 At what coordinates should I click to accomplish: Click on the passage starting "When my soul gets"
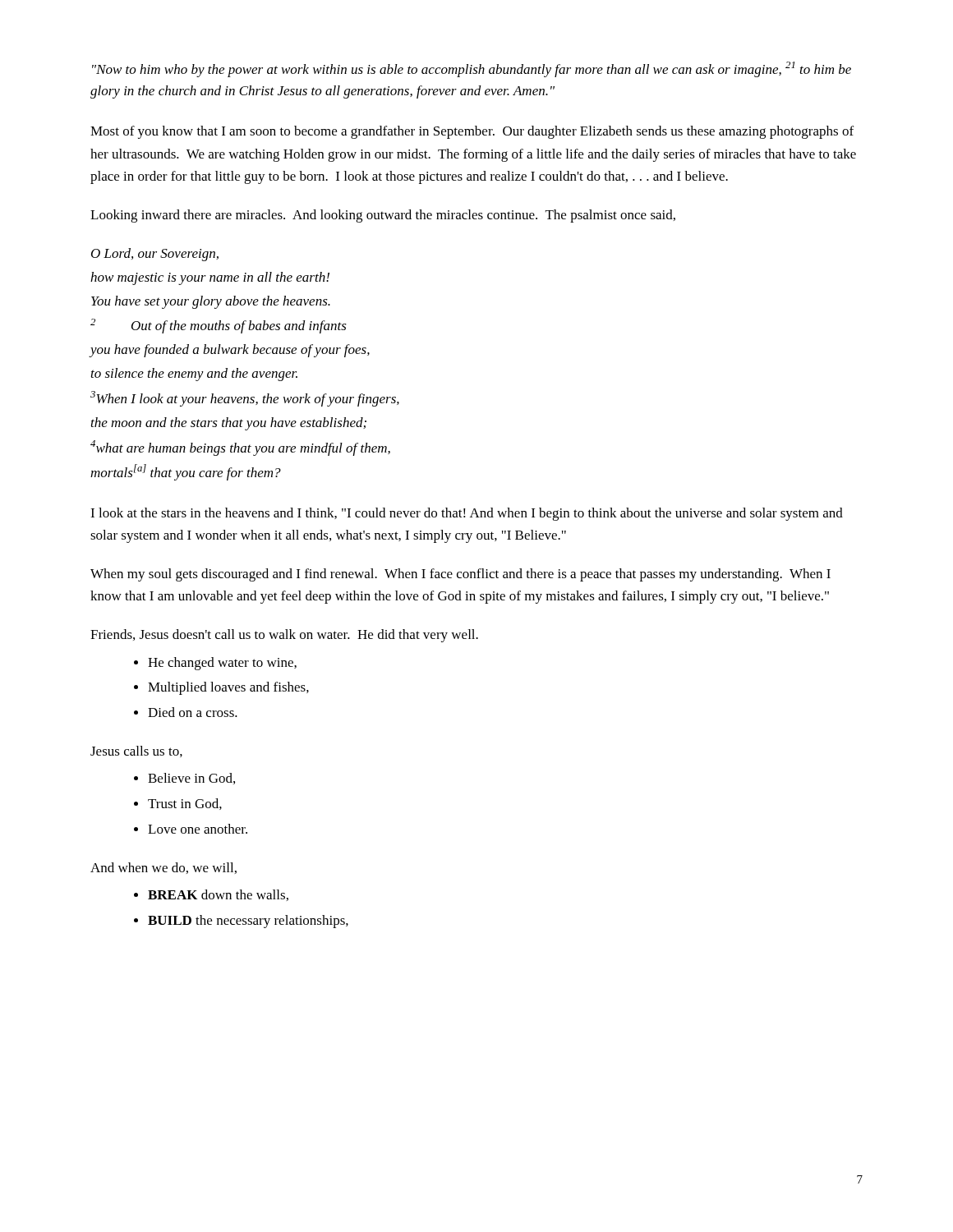coord(461,585)
